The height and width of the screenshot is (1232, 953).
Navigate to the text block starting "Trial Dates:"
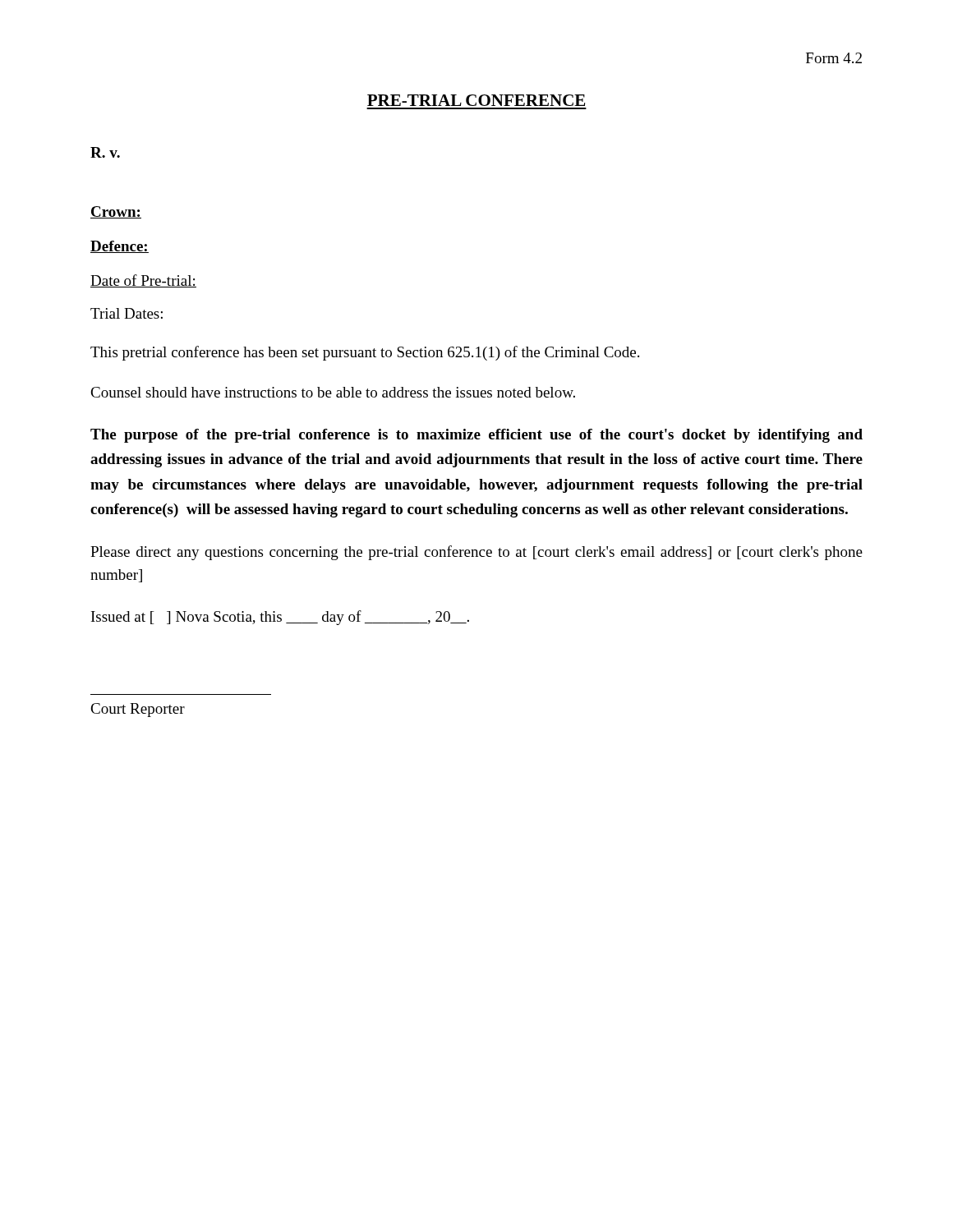pyautogui.click(x=127, y=313)
